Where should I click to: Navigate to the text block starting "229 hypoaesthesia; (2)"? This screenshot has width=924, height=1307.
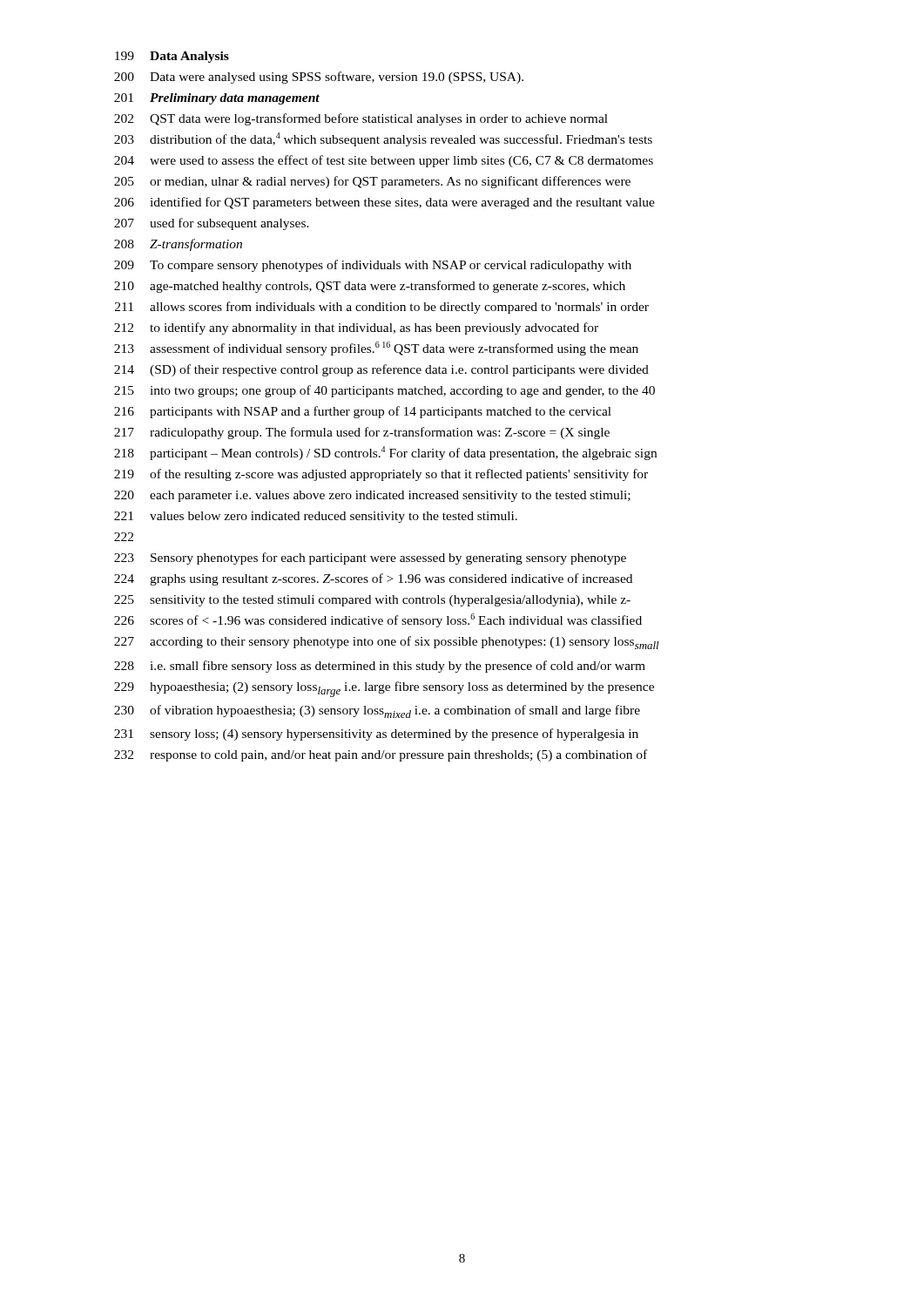point(470,688)
